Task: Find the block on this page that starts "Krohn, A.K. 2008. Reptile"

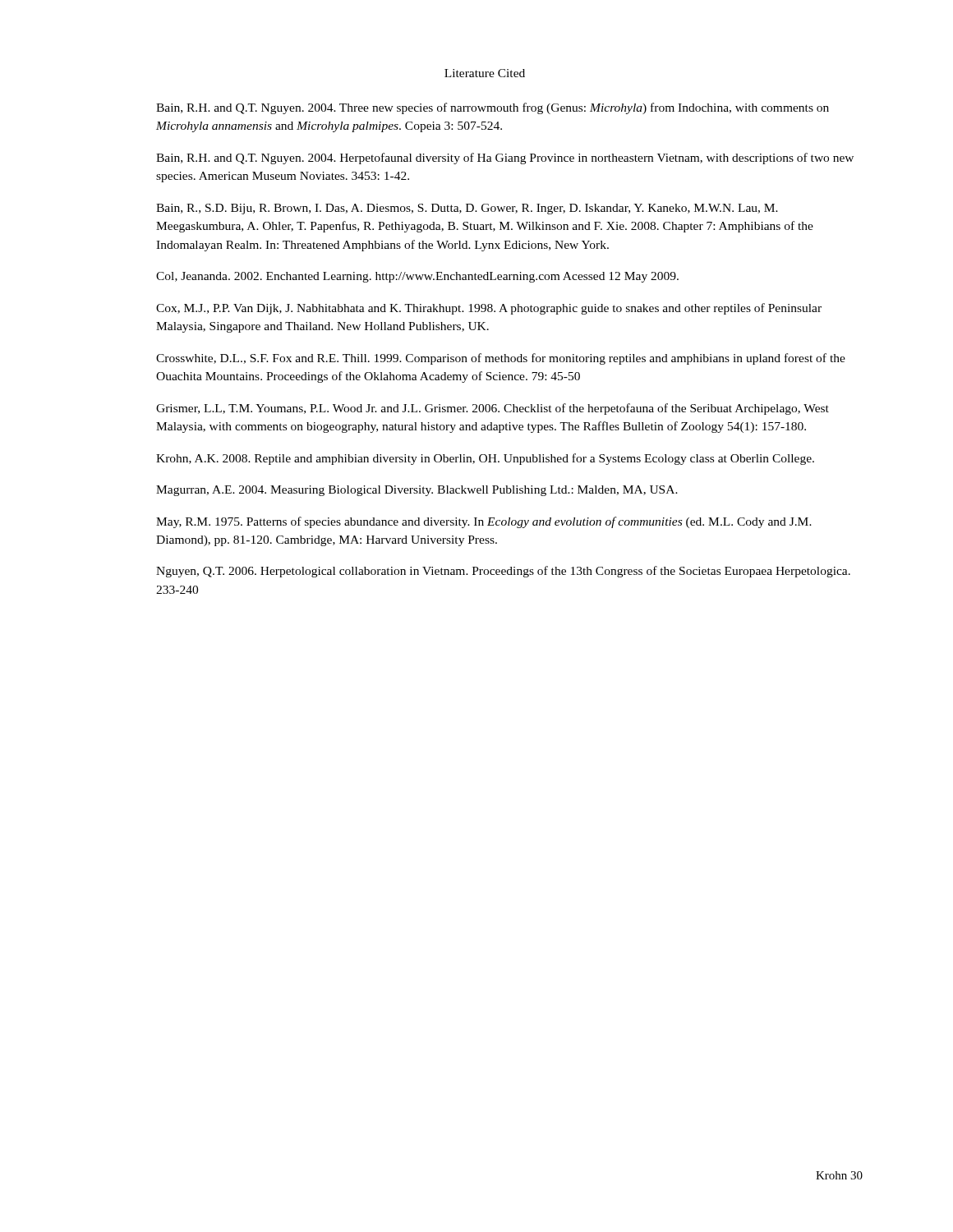Action: [x=485, y=458]
